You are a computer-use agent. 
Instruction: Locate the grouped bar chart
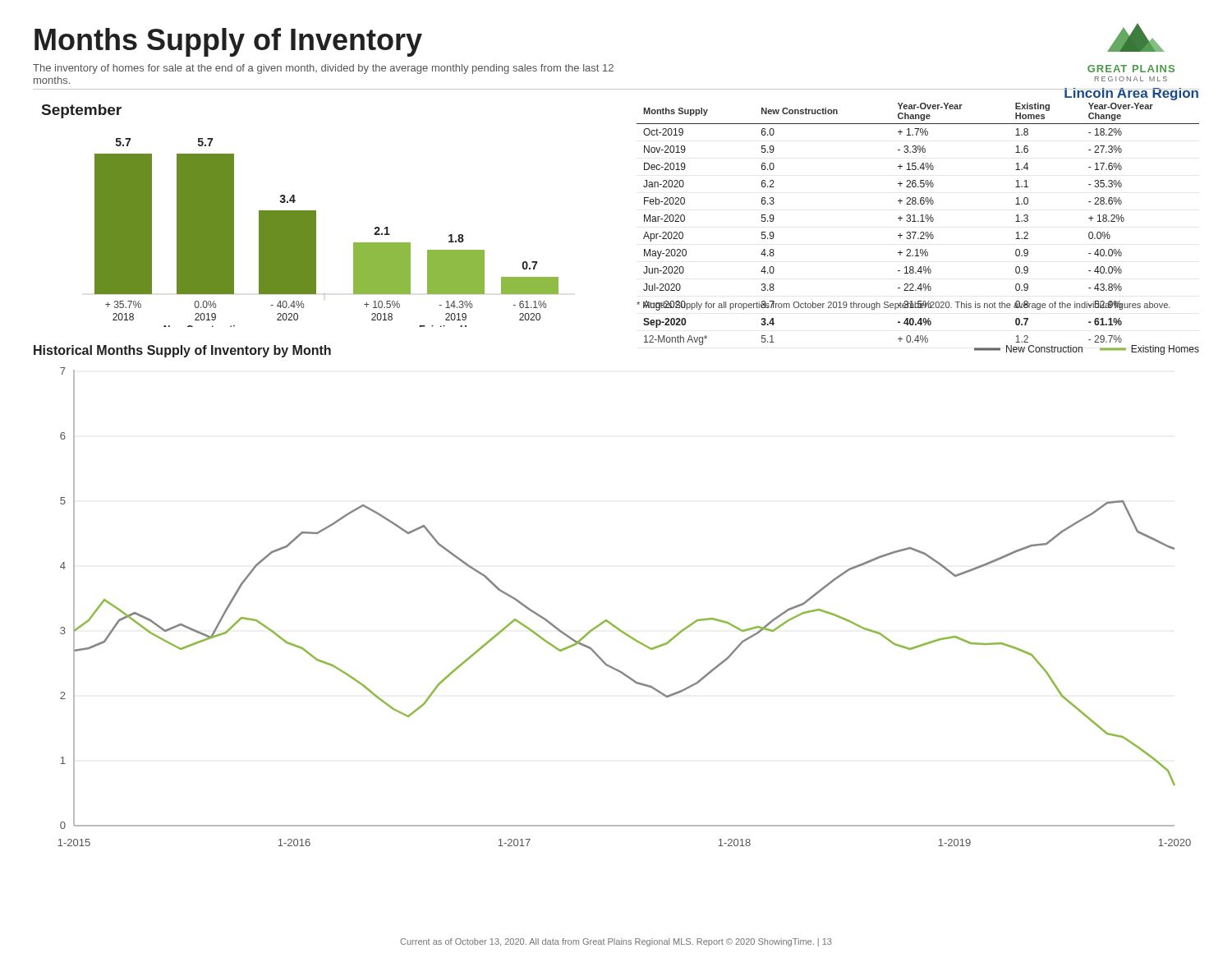coord(320,212)
